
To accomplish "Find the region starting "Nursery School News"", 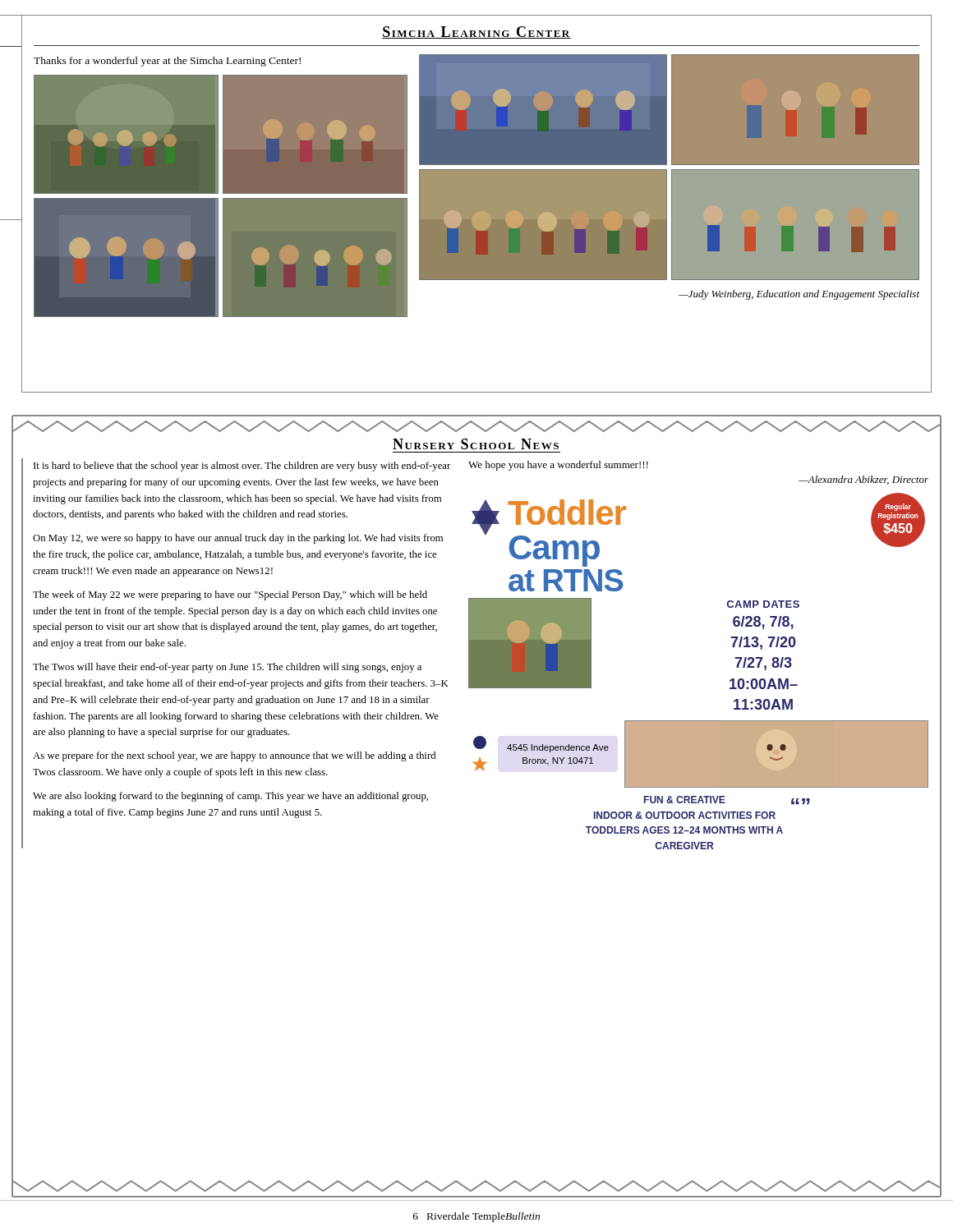I will coord(476,444).
